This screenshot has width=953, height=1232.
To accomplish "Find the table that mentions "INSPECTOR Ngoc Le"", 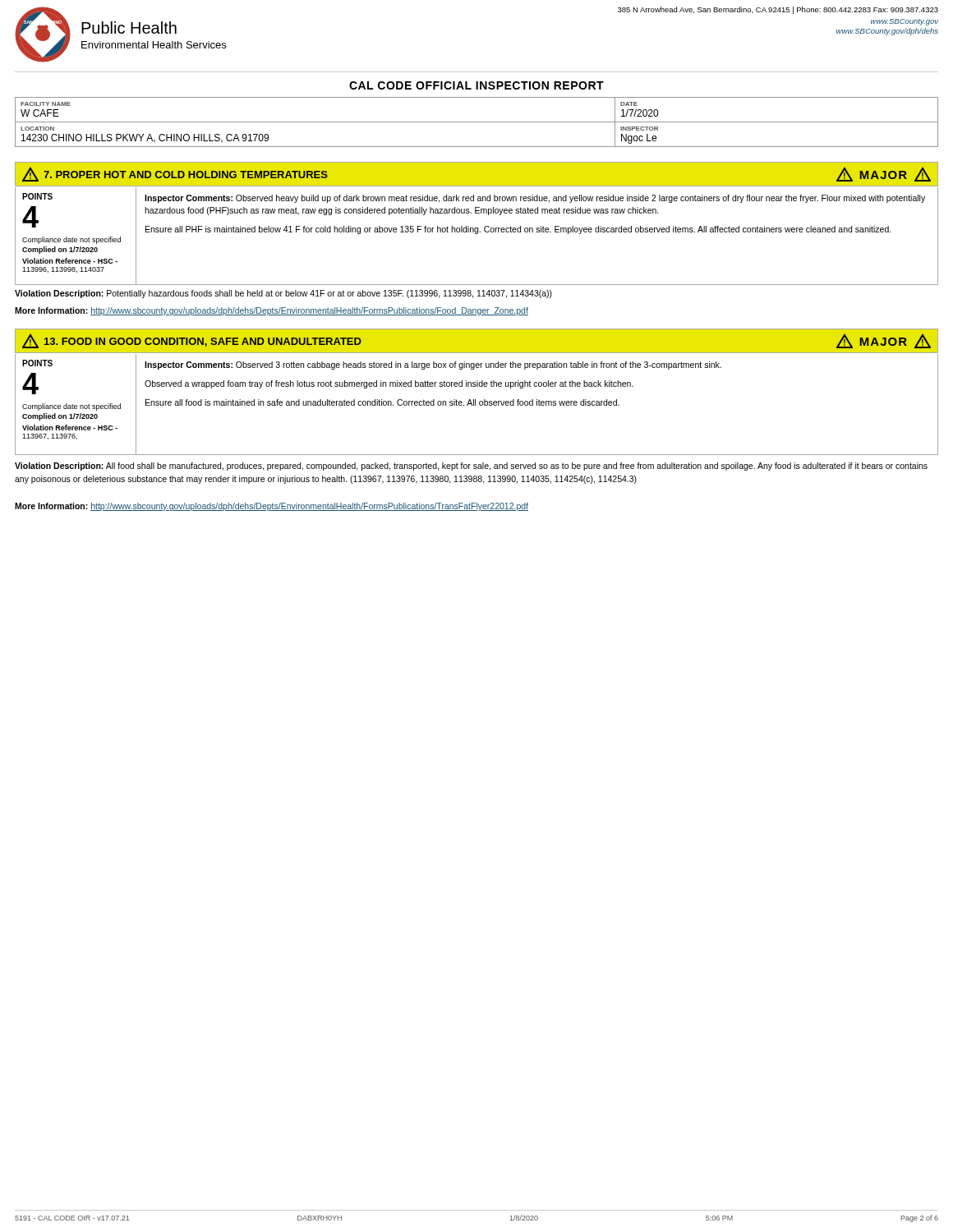I will click(476, 122).
